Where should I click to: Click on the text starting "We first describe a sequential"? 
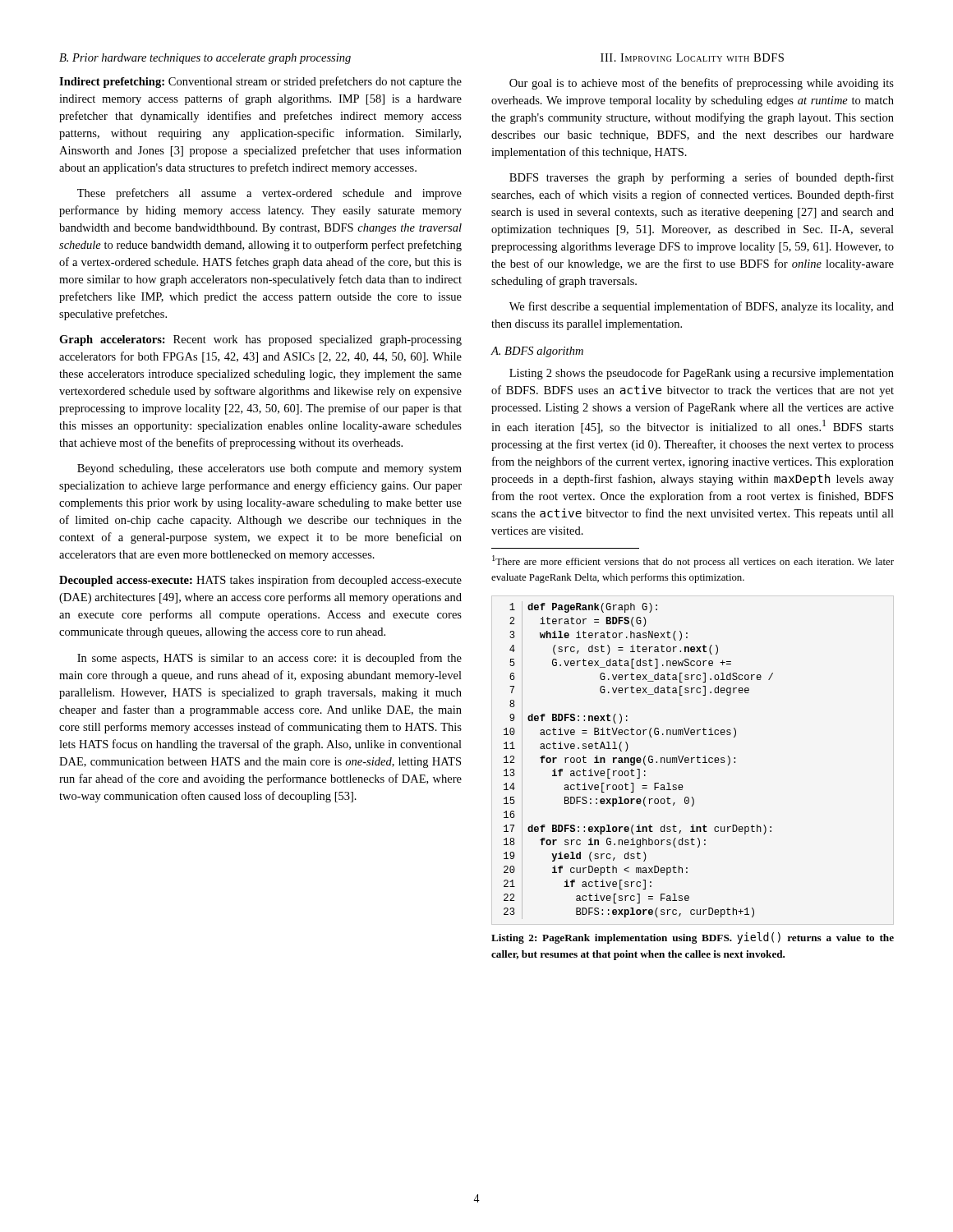tap(693, 316)
